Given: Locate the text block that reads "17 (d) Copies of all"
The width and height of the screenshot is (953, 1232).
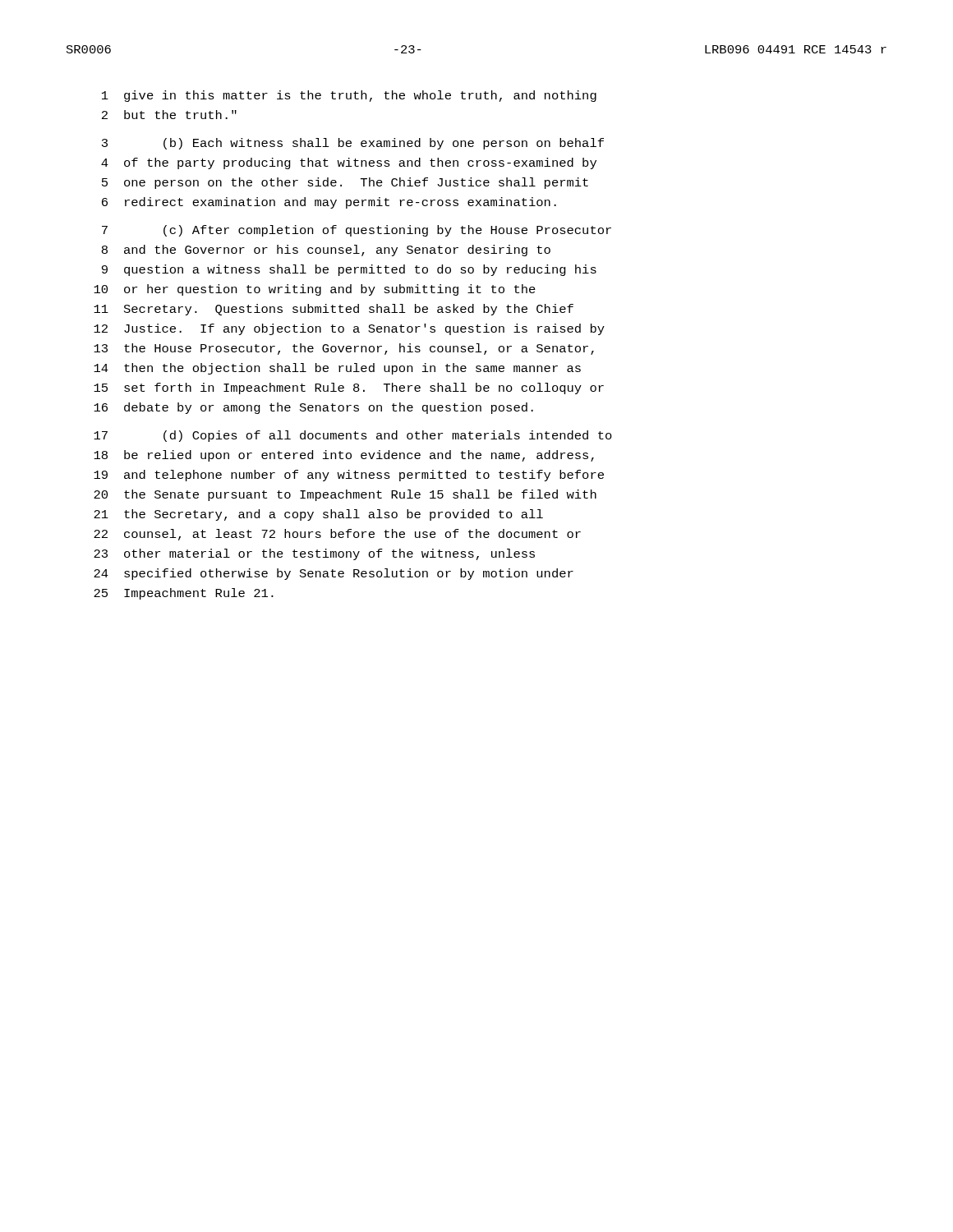Looking at the screenshot, I should (x=476, y=515).
